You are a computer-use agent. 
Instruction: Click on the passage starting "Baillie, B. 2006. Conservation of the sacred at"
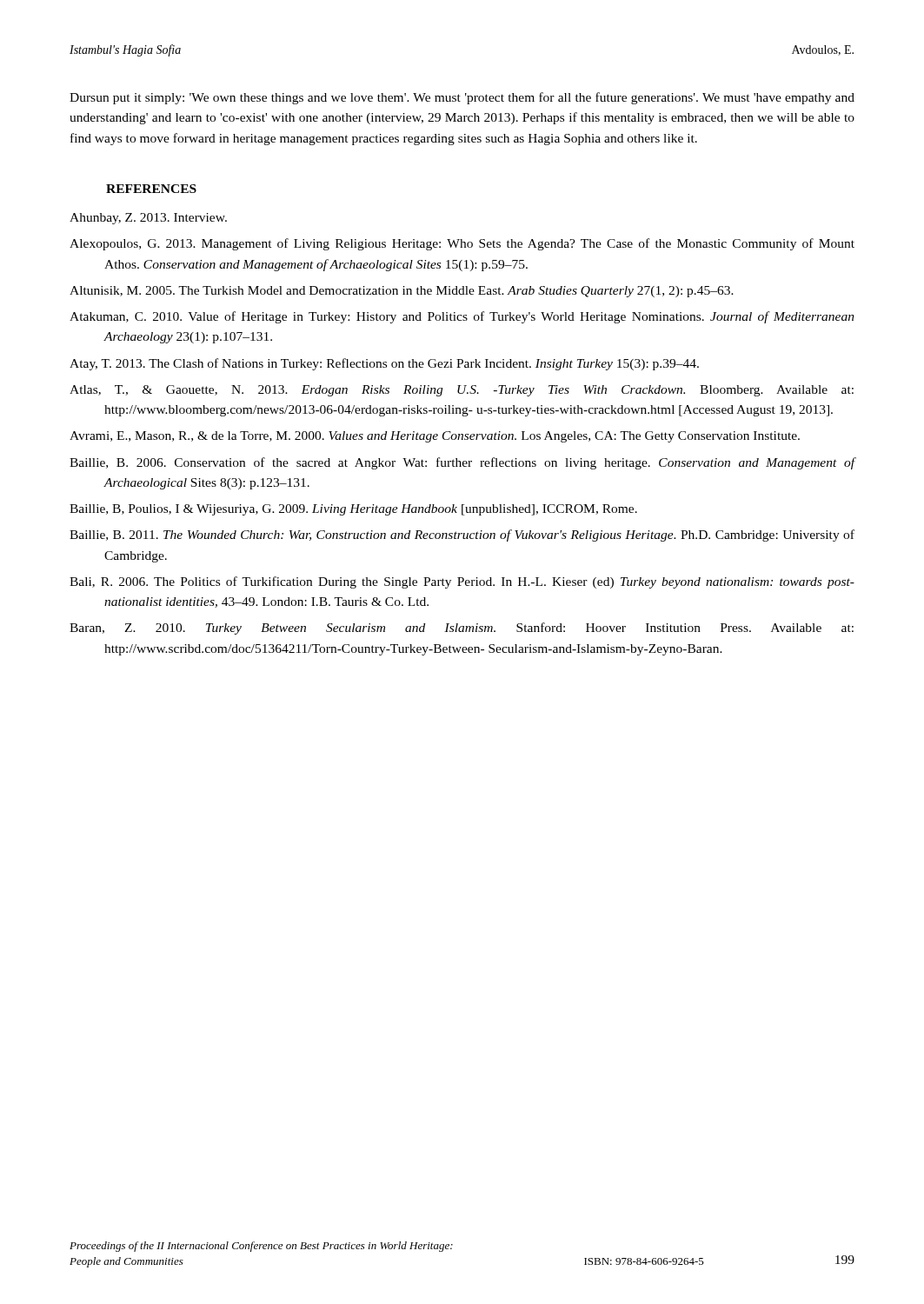[462, 472]
